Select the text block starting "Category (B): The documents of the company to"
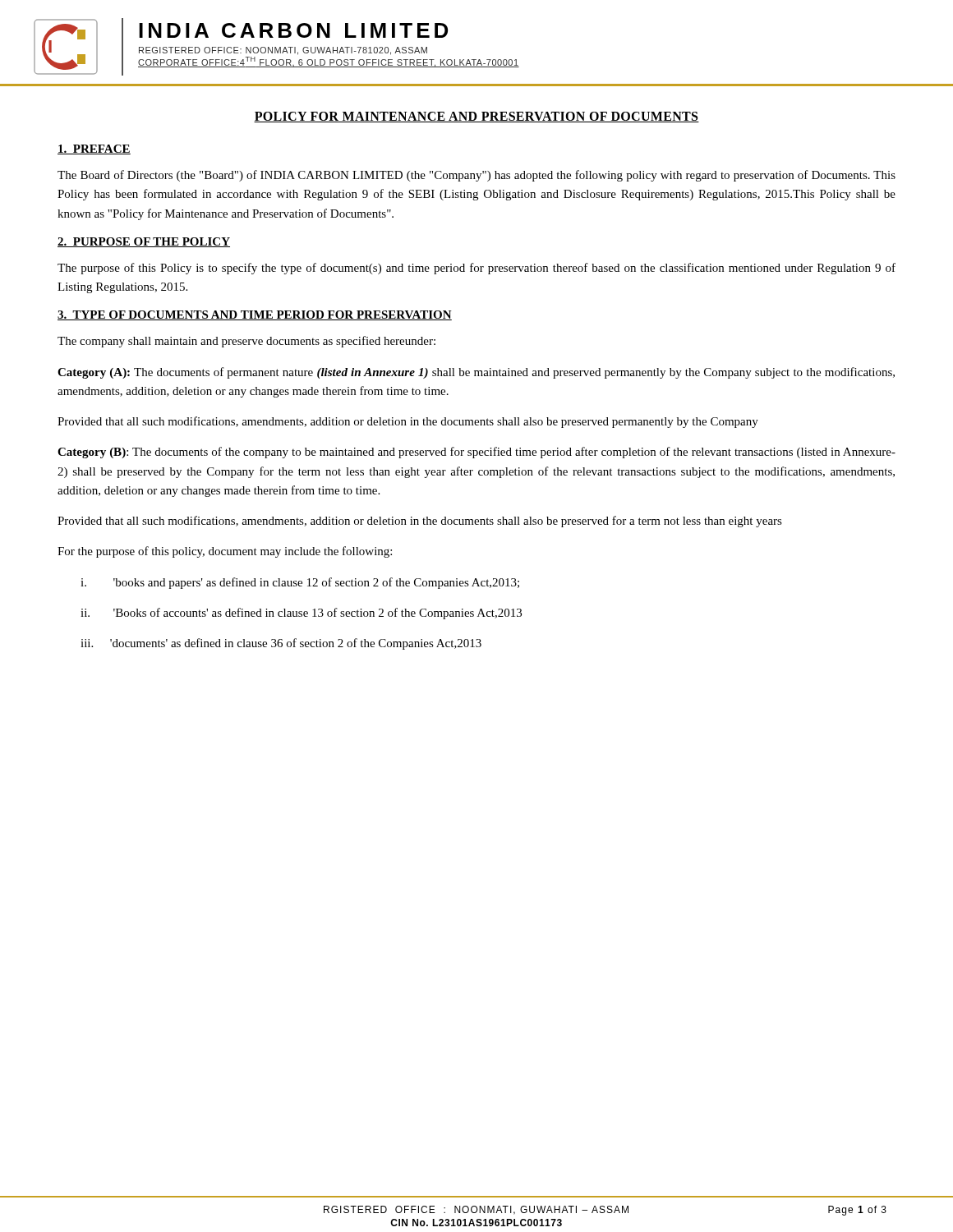953x1232 pixels. tap(476, 471)
